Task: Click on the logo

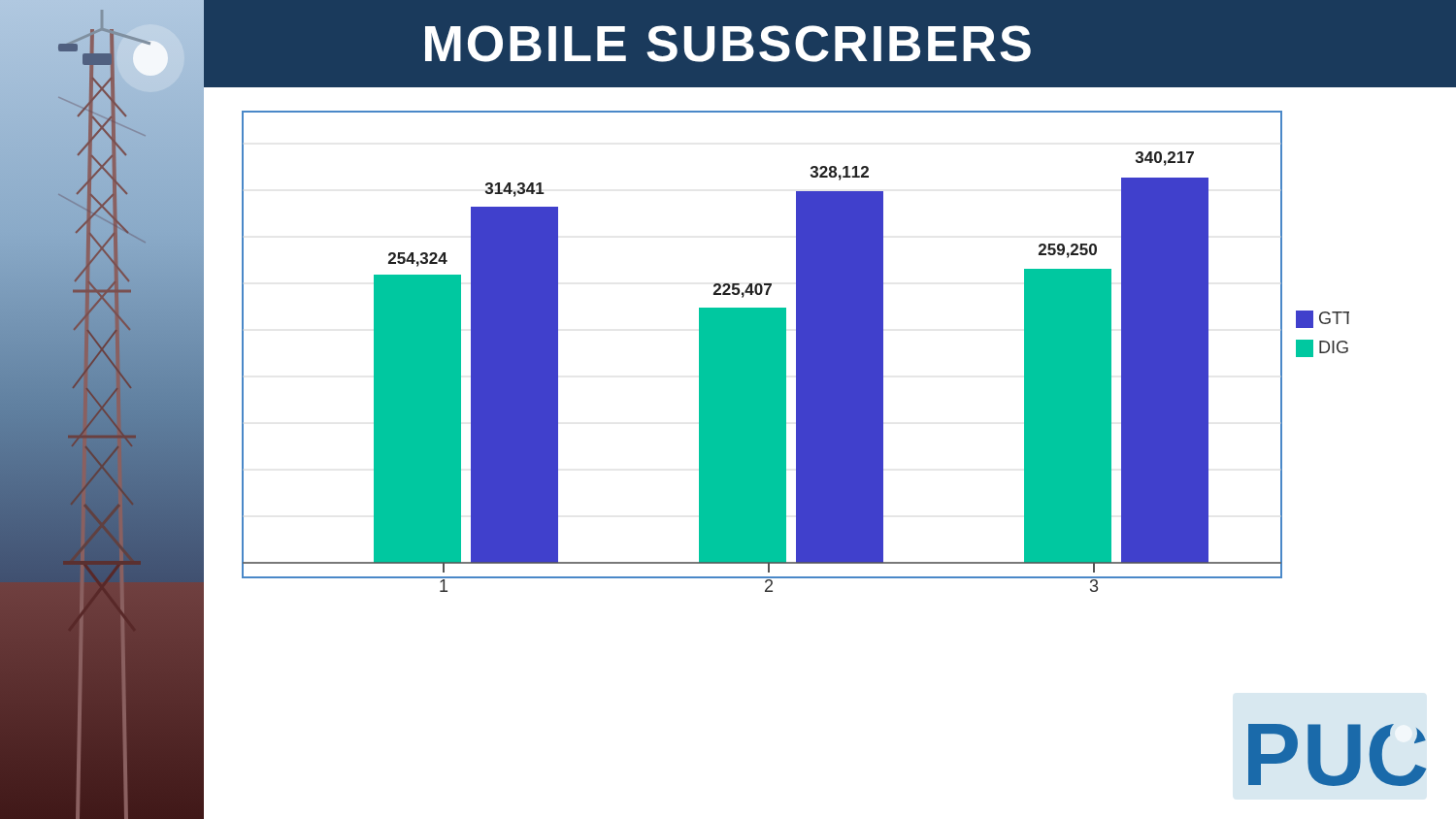Action: (1330, 746)
